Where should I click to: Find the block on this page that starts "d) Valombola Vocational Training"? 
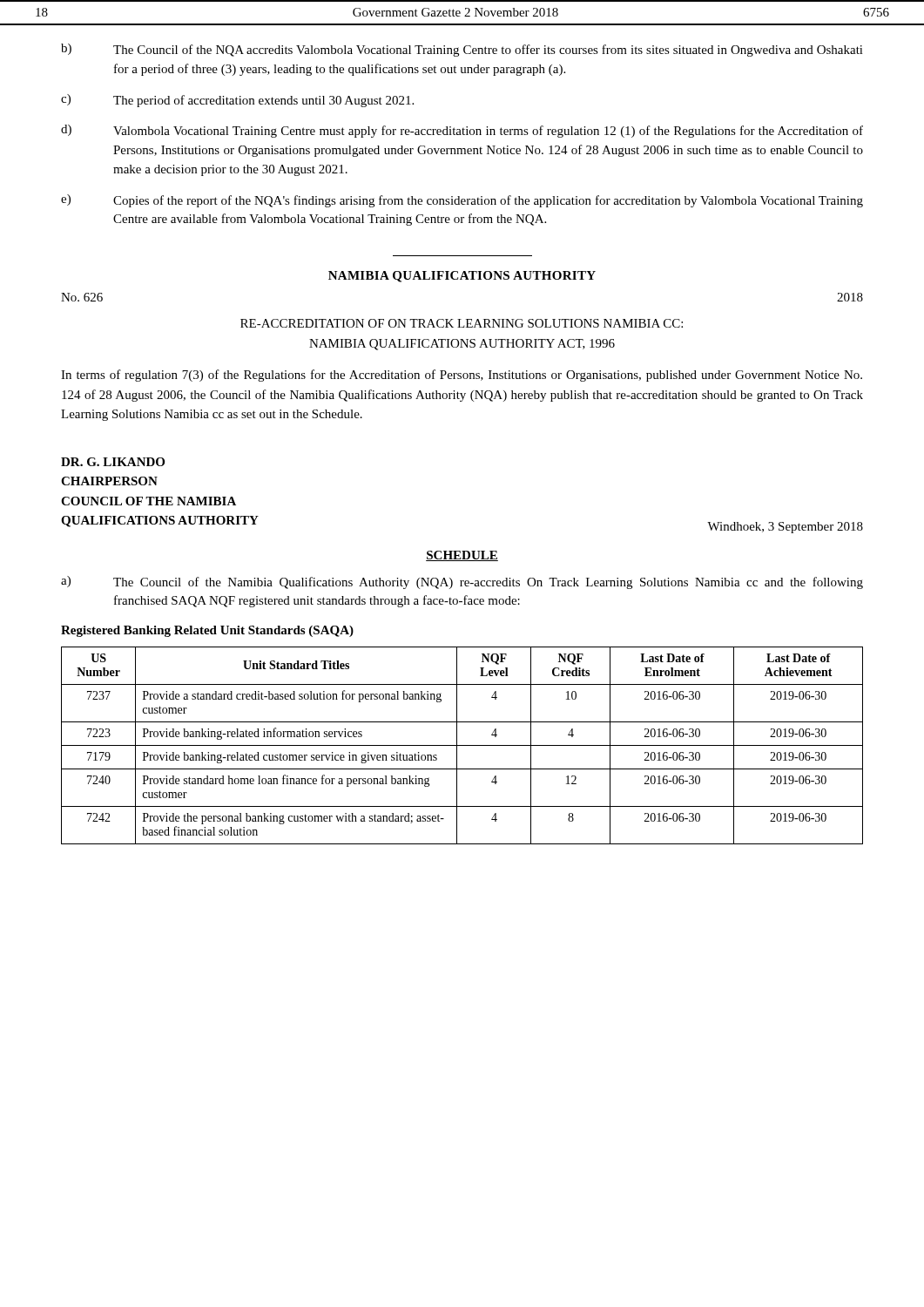coord(462,151)
